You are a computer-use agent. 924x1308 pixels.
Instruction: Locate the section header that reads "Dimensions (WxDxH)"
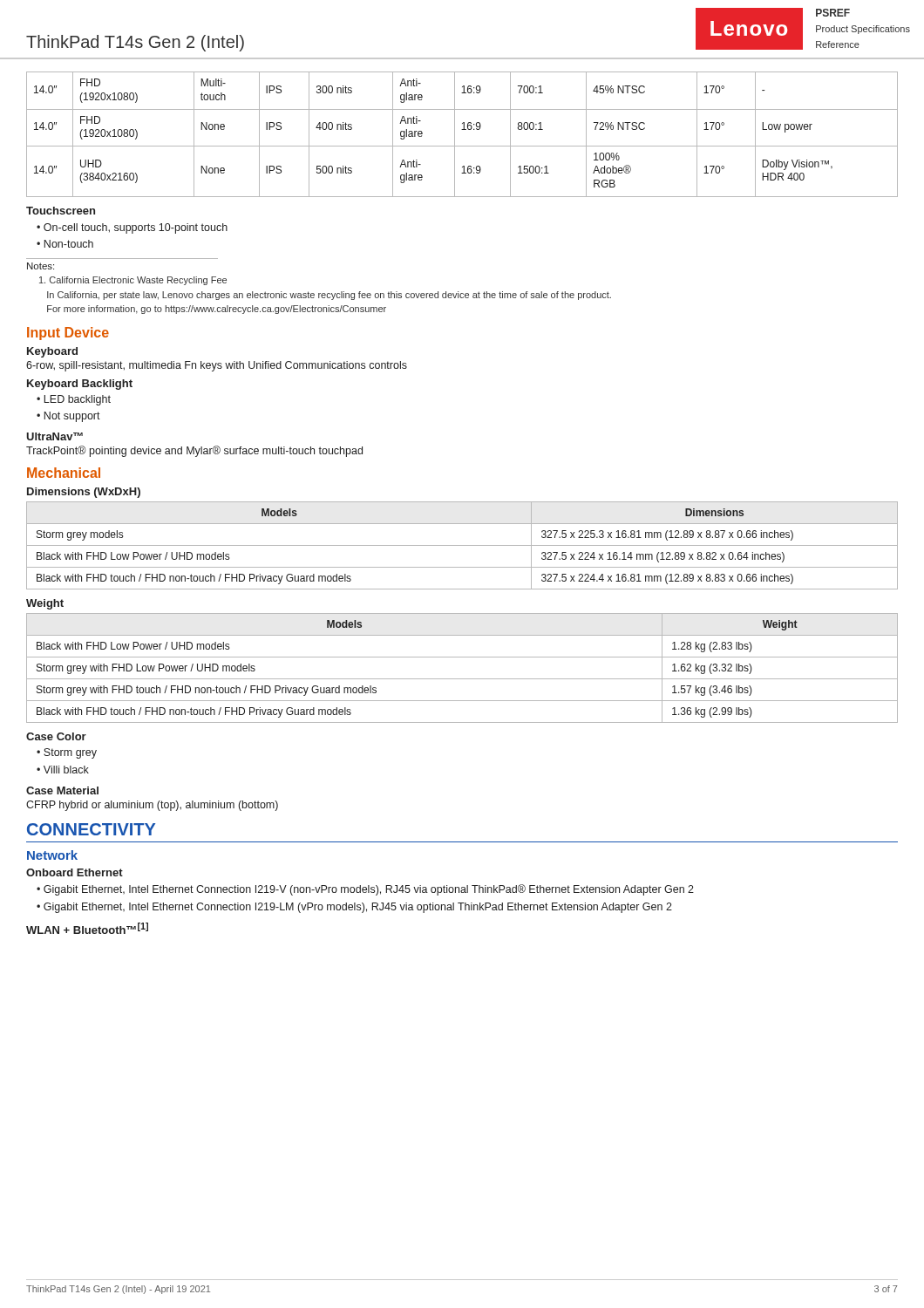point(83,491)
